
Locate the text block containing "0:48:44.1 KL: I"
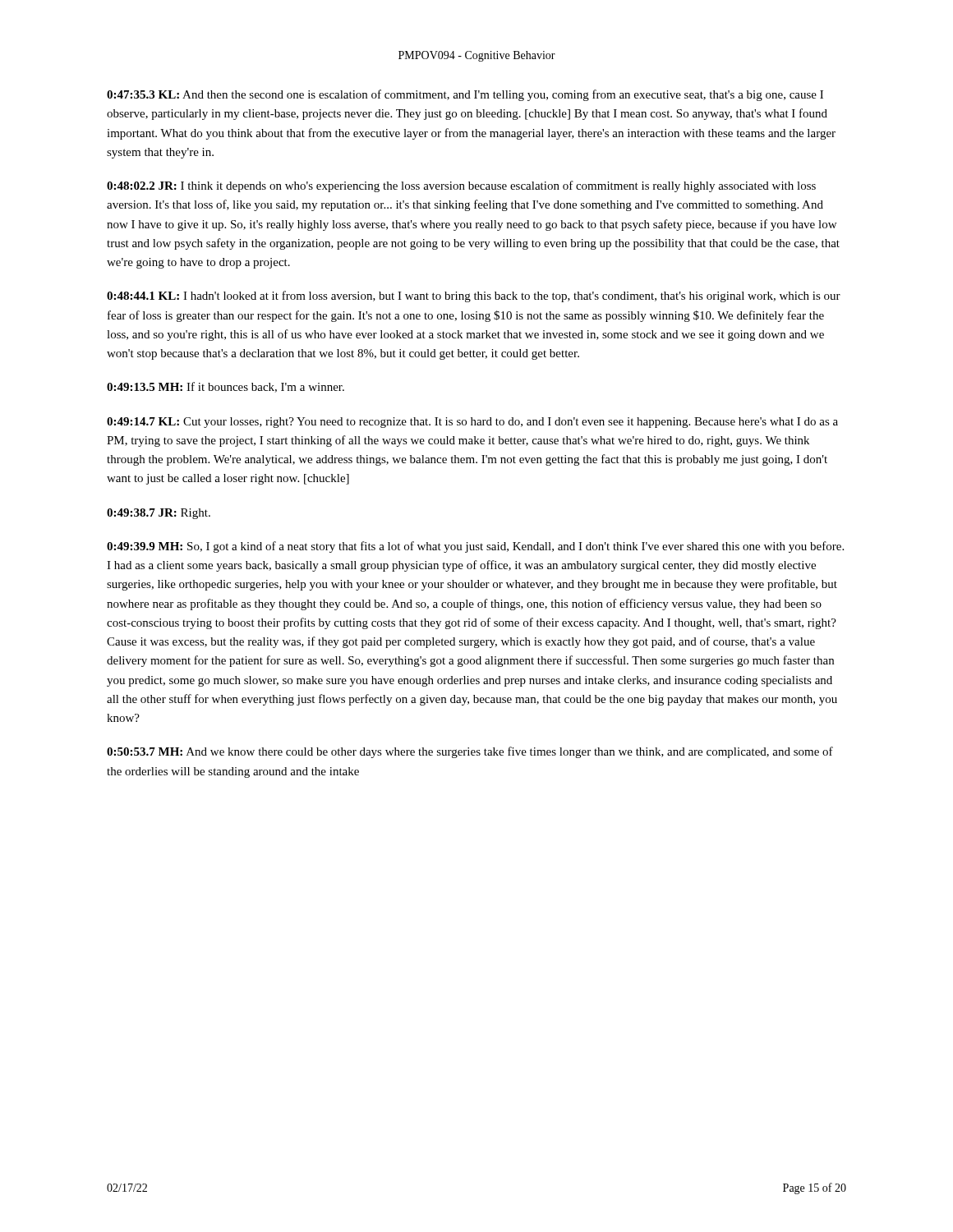tap(473, 325)
